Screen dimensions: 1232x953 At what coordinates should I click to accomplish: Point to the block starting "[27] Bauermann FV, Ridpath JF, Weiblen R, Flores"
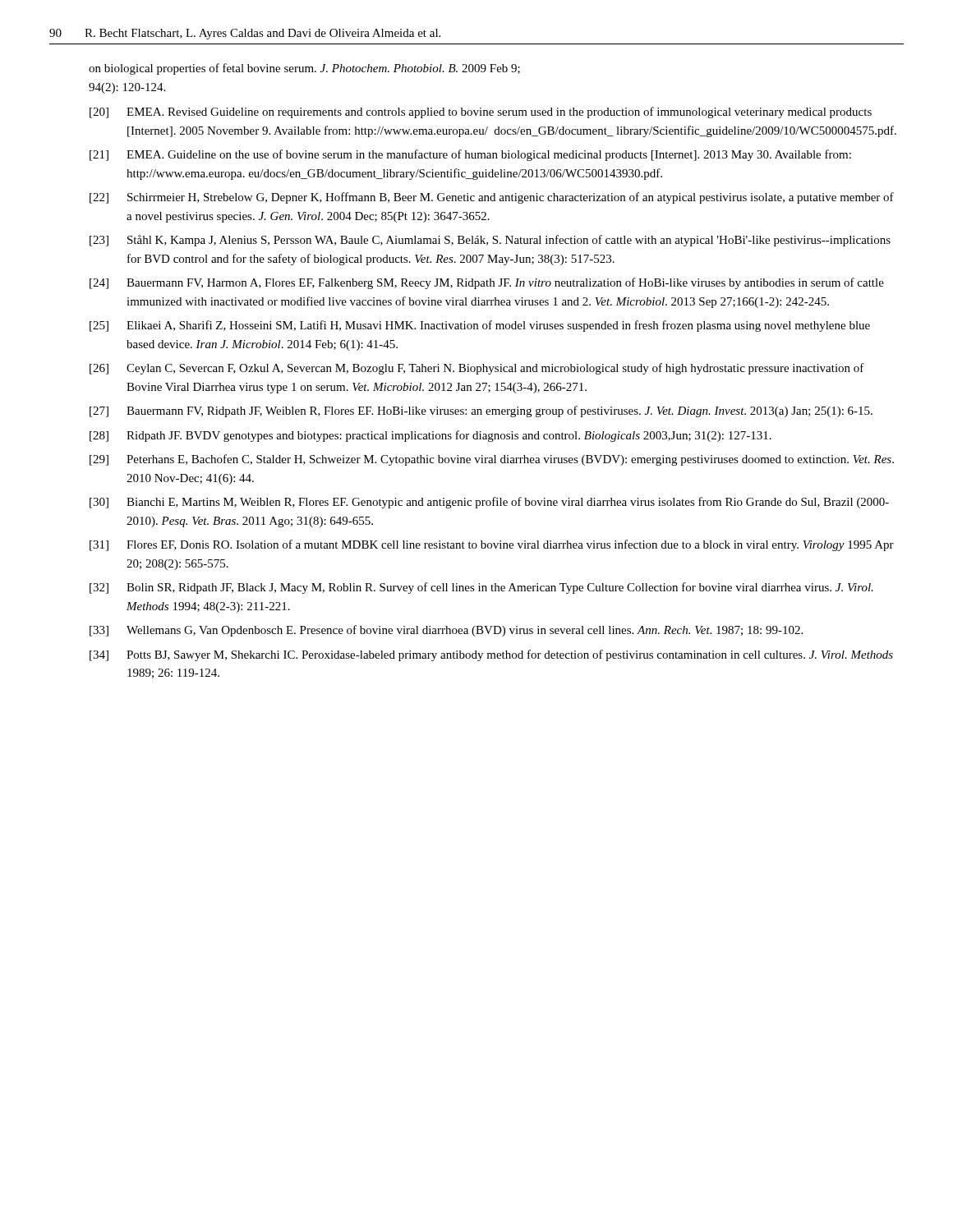pyautogui.click(x=493, y=411)
